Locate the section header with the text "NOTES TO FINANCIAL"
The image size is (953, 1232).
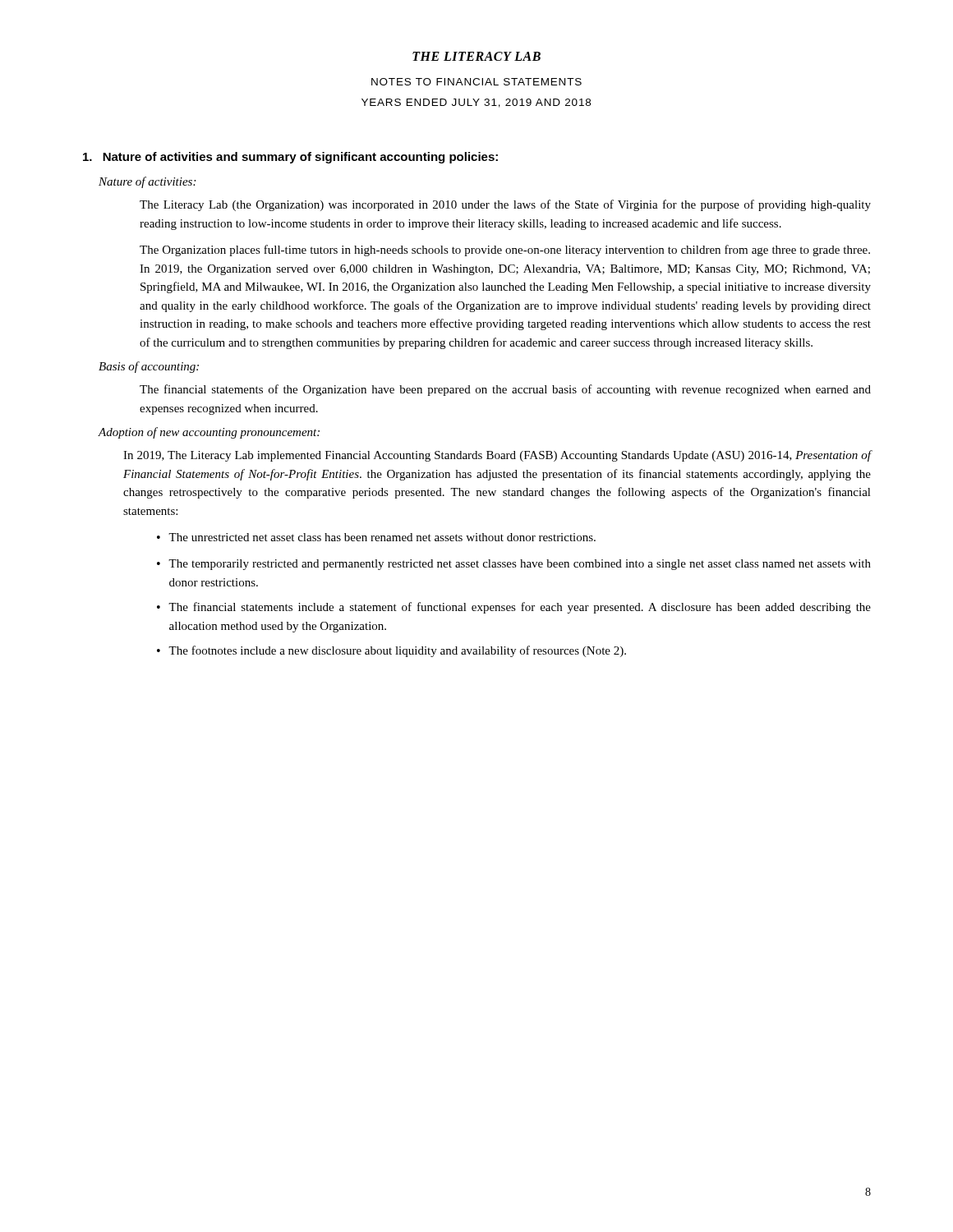point(476,82)
